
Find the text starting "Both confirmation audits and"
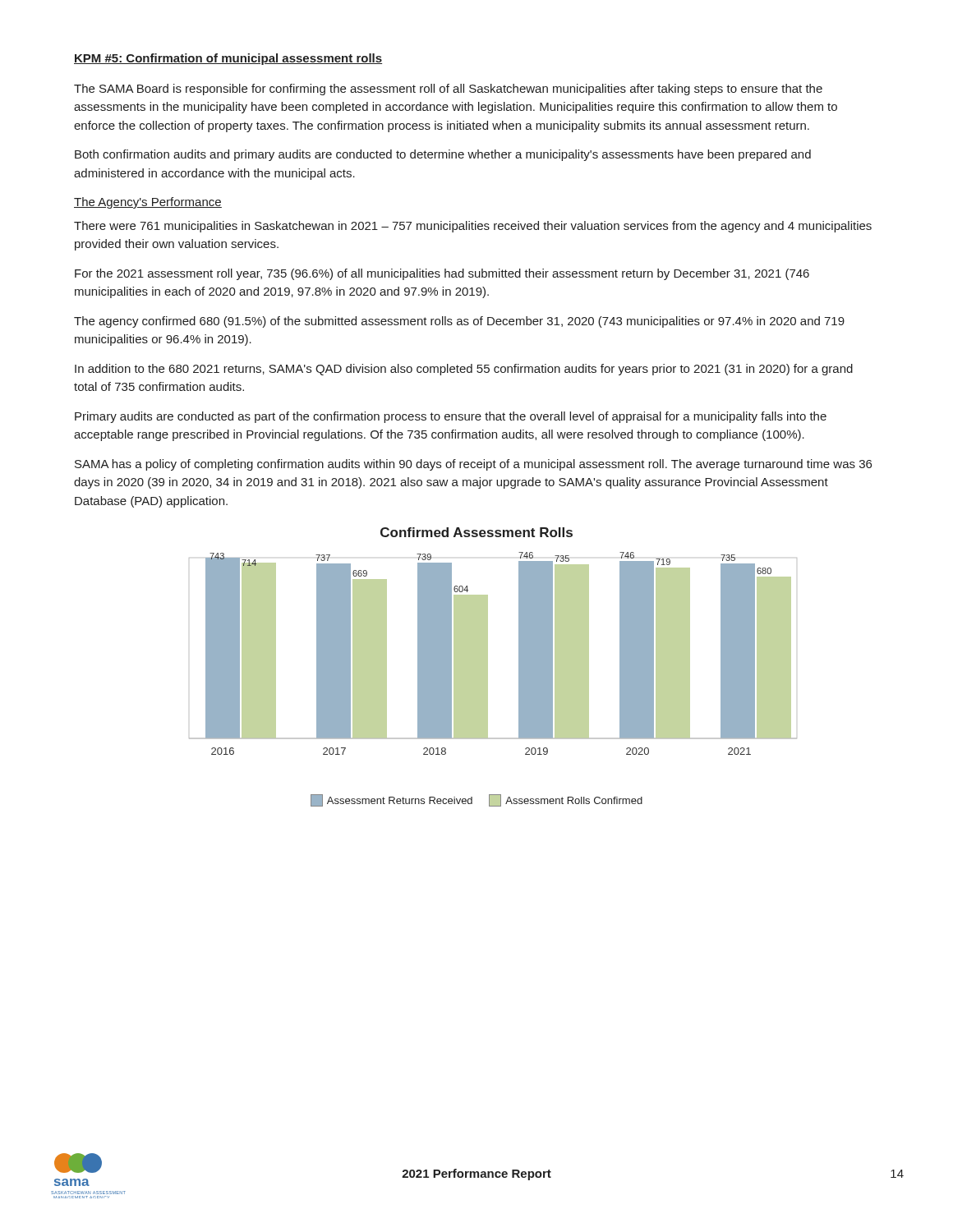(x=476, y=164)
